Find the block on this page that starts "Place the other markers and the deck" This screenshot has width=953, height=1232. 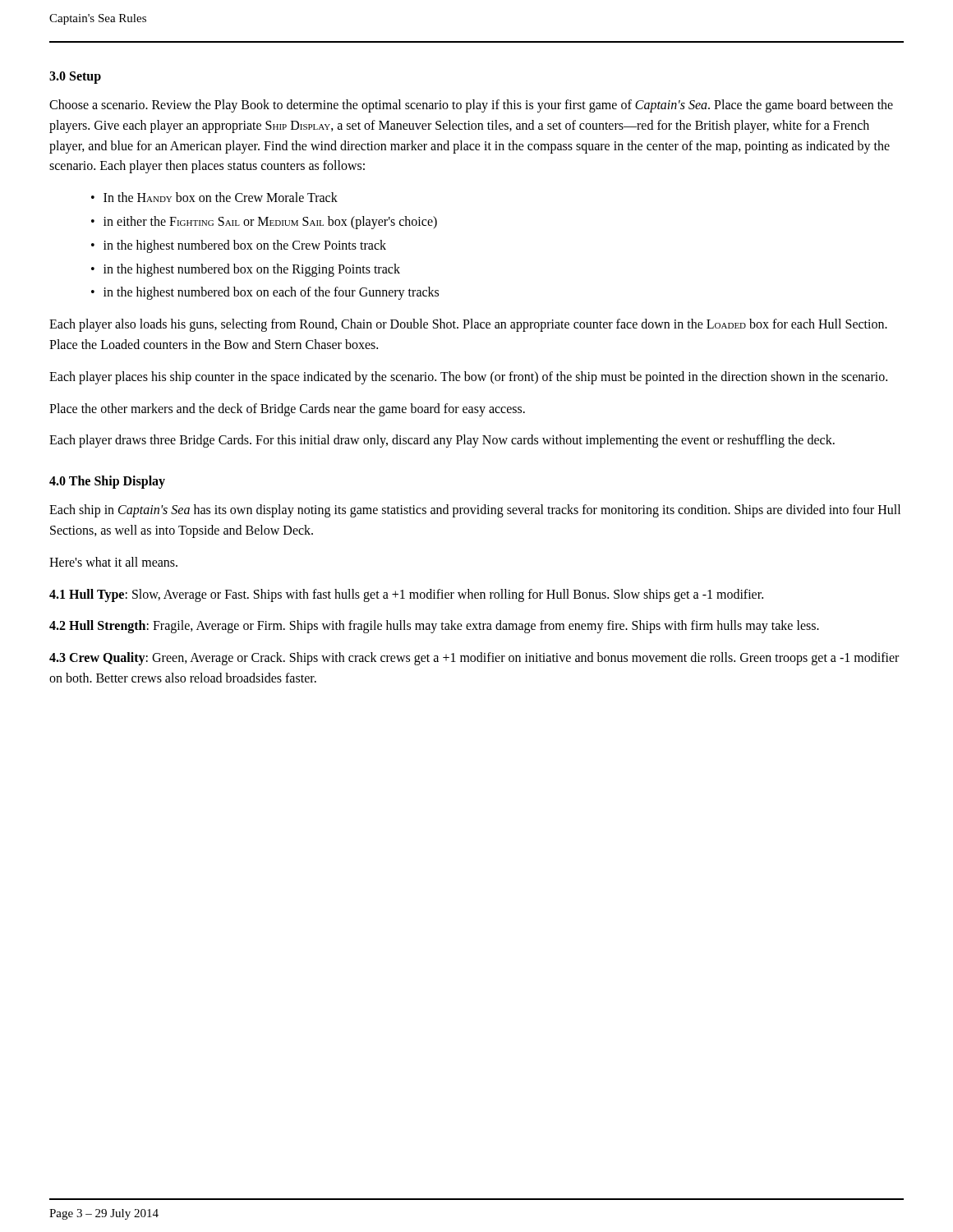point(287,408)
